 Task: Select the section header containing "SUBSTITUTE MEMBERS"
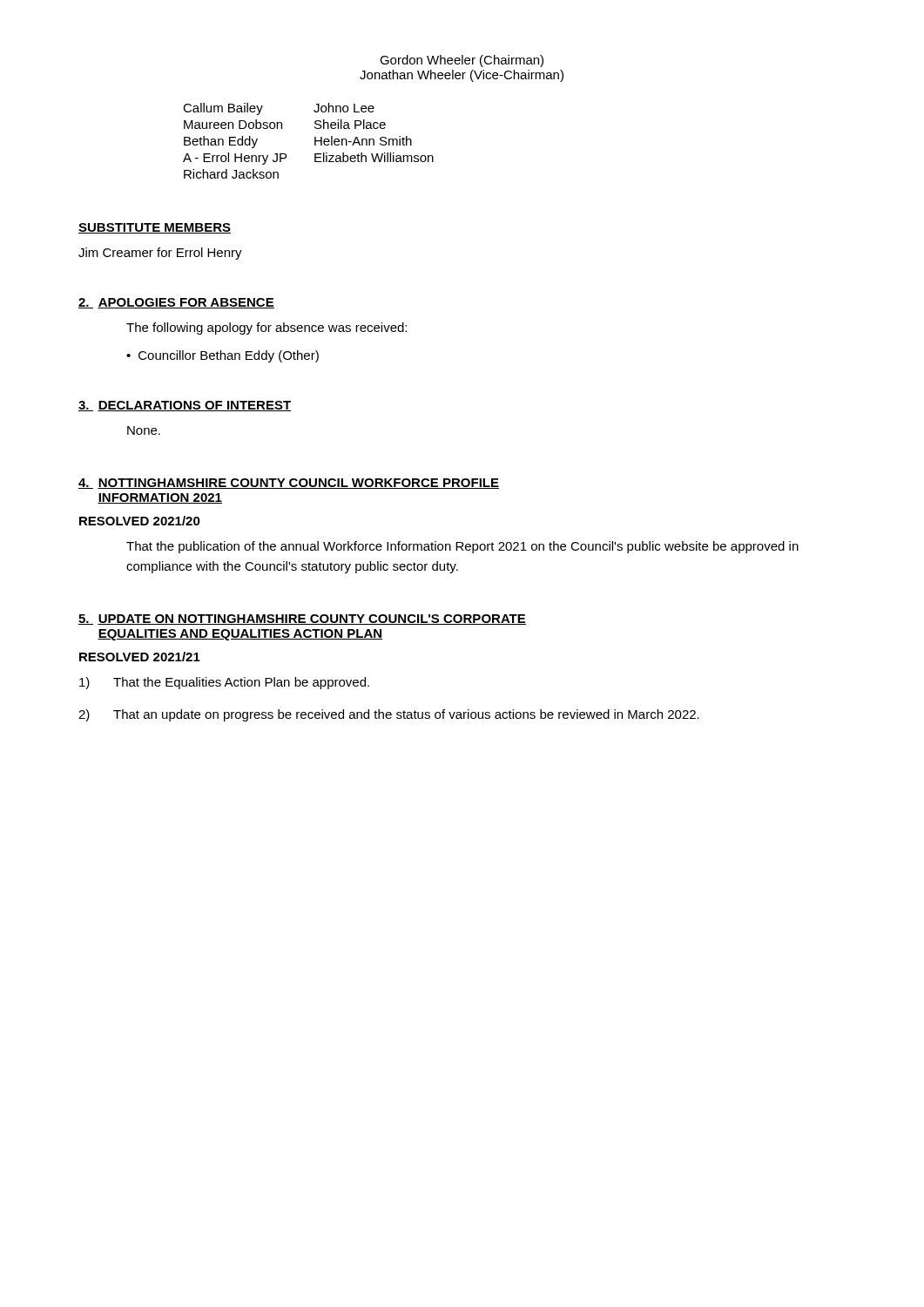(x=155, y=227)
